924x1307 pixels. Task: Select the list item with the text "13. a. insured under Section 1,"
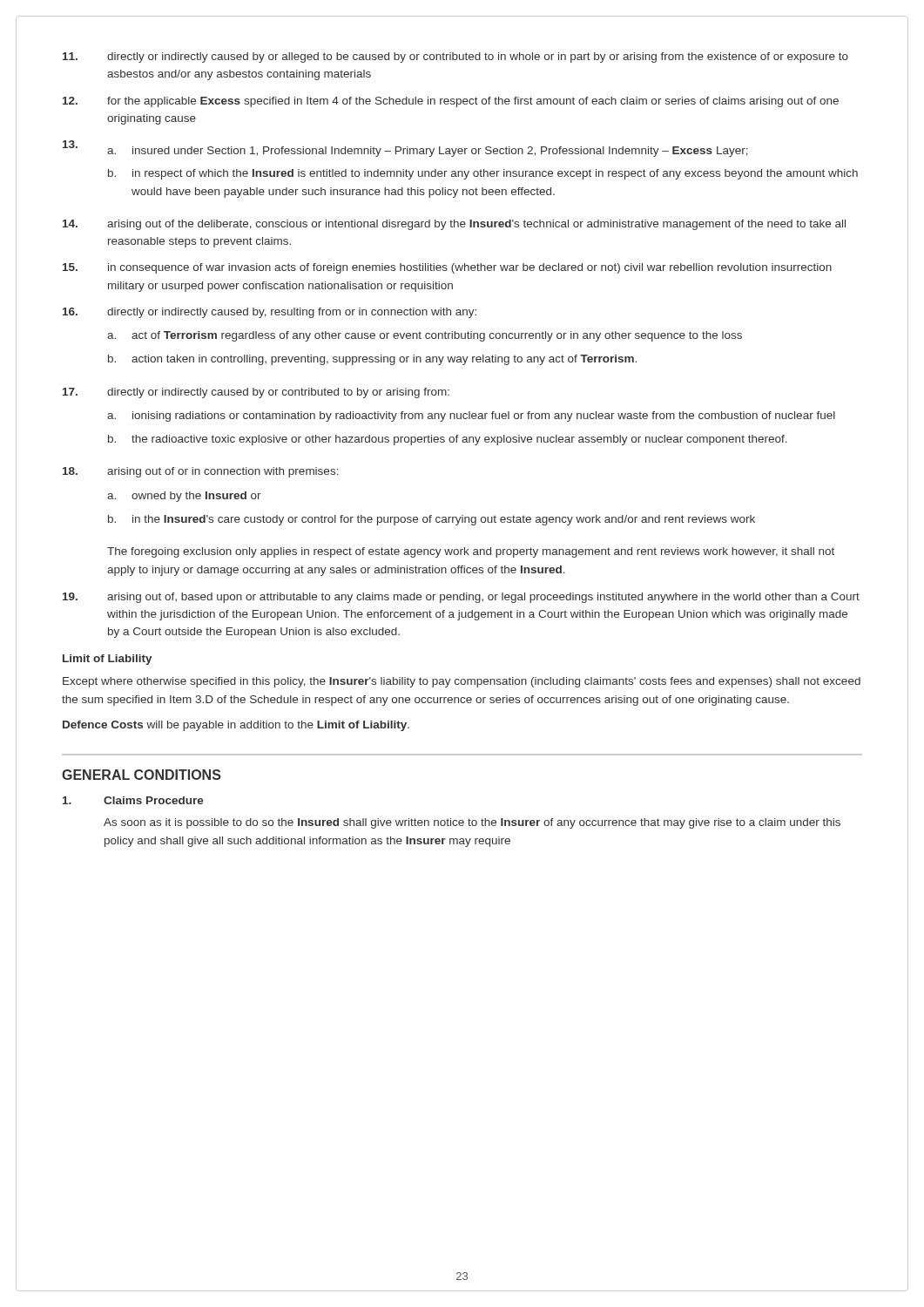[x=462, y=171]
